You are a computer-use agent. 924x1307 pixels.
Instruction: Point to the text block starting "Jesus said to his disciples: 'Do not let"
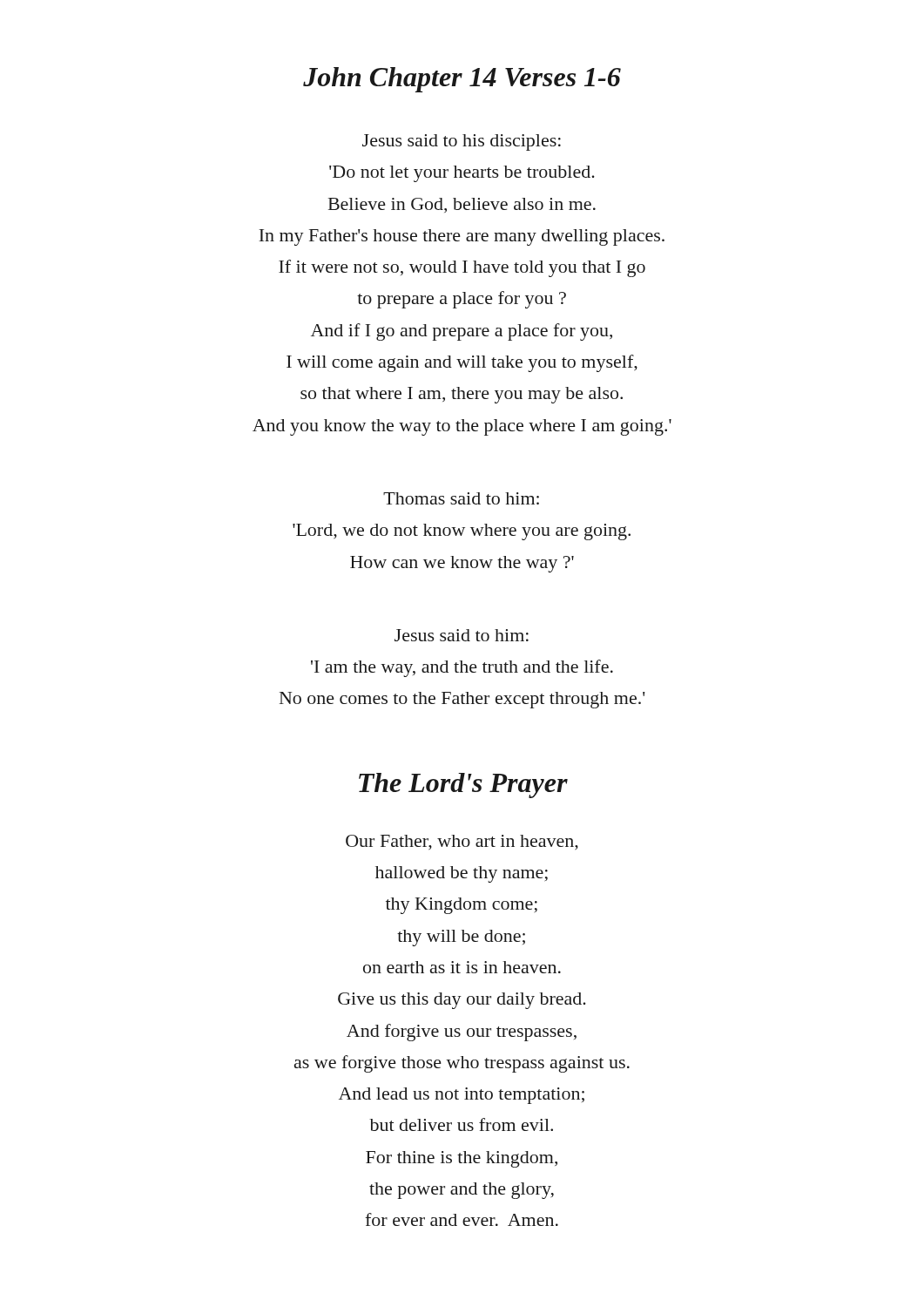[462, 282]
